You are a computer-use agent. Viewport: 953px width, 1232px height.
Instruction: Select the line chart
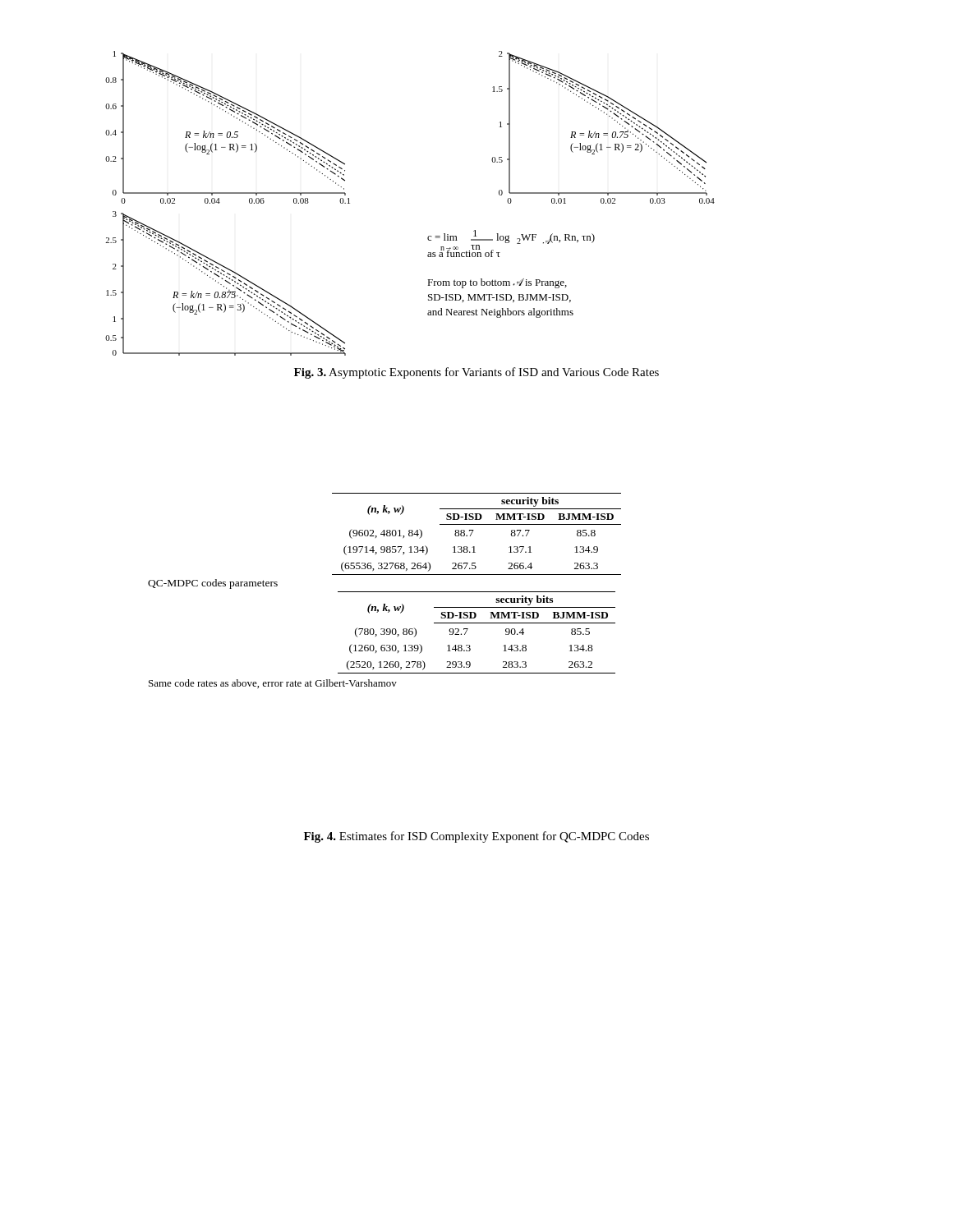pyautogui.click(x=464, y=199)
